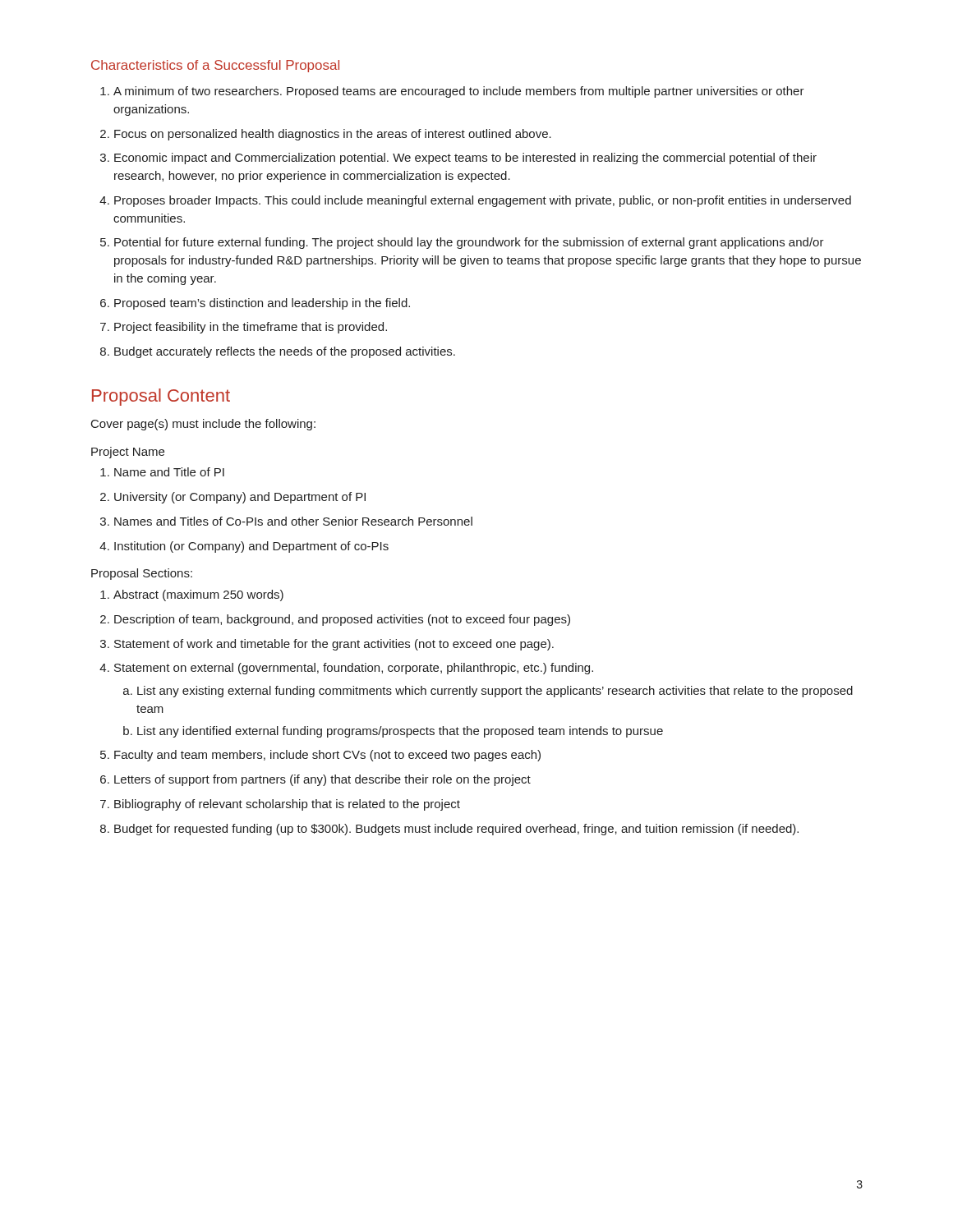This screenshot has width=953, height=1232.
Task: Select the list item with the text "Statement of work"
Action: tap(476, 643)
